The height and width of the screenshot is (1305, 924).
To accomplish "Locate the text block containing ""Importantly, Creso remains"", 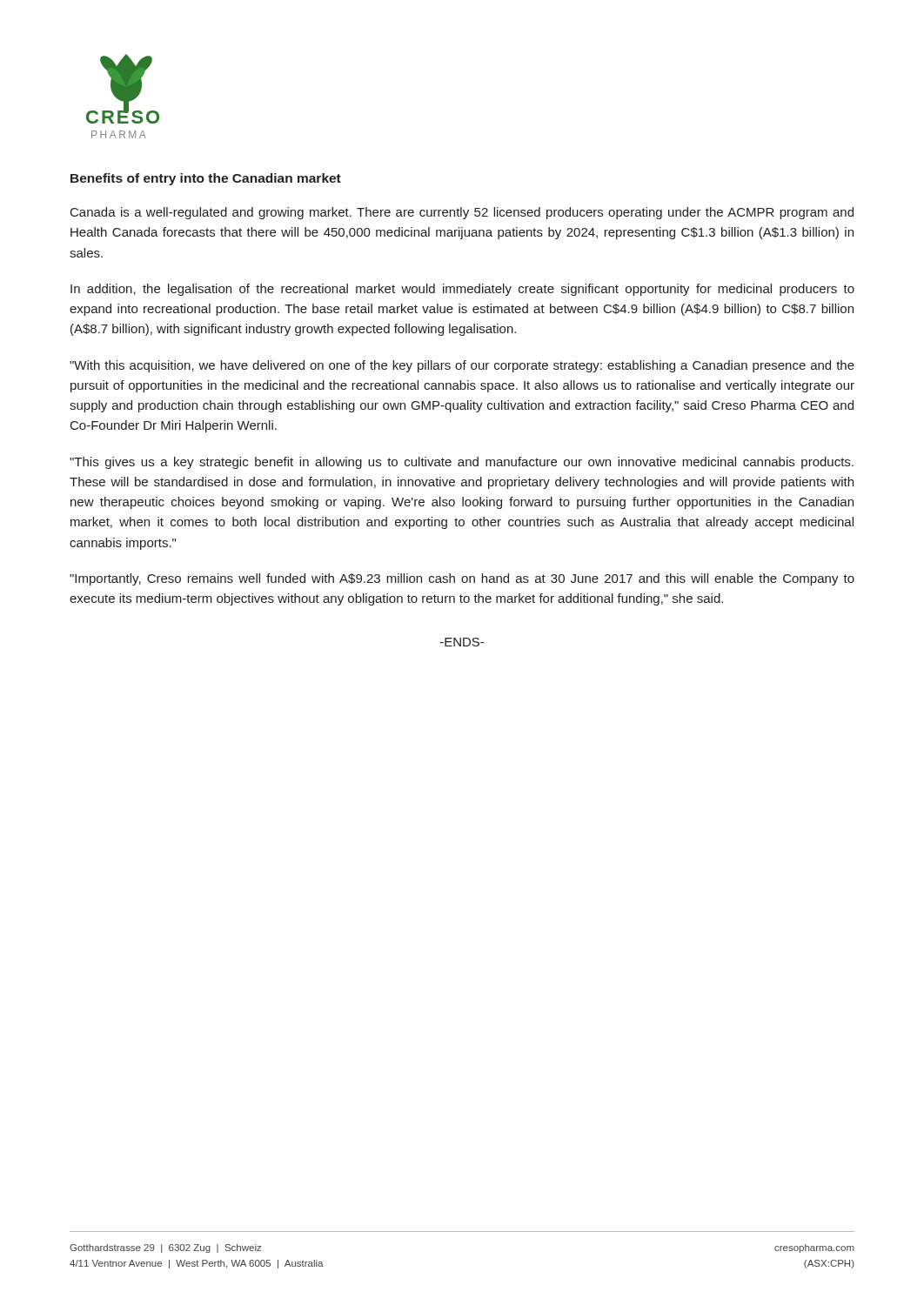I will click(462, 588).
